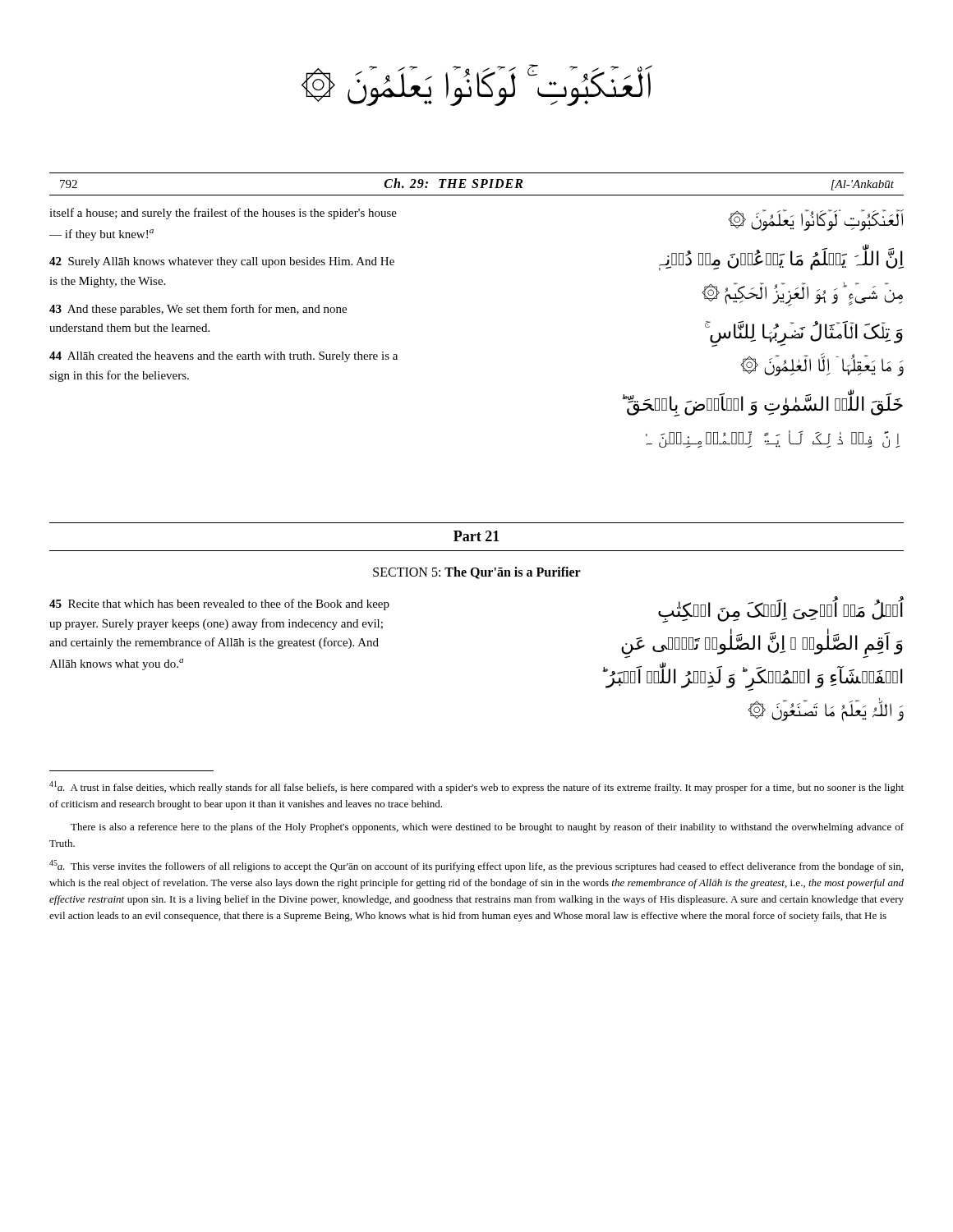Viewport: 953px width, 1232px height.
Task: Point to the block starting "SECTION 5: The Qur'ān is a Purifier"
Action: 476,572
